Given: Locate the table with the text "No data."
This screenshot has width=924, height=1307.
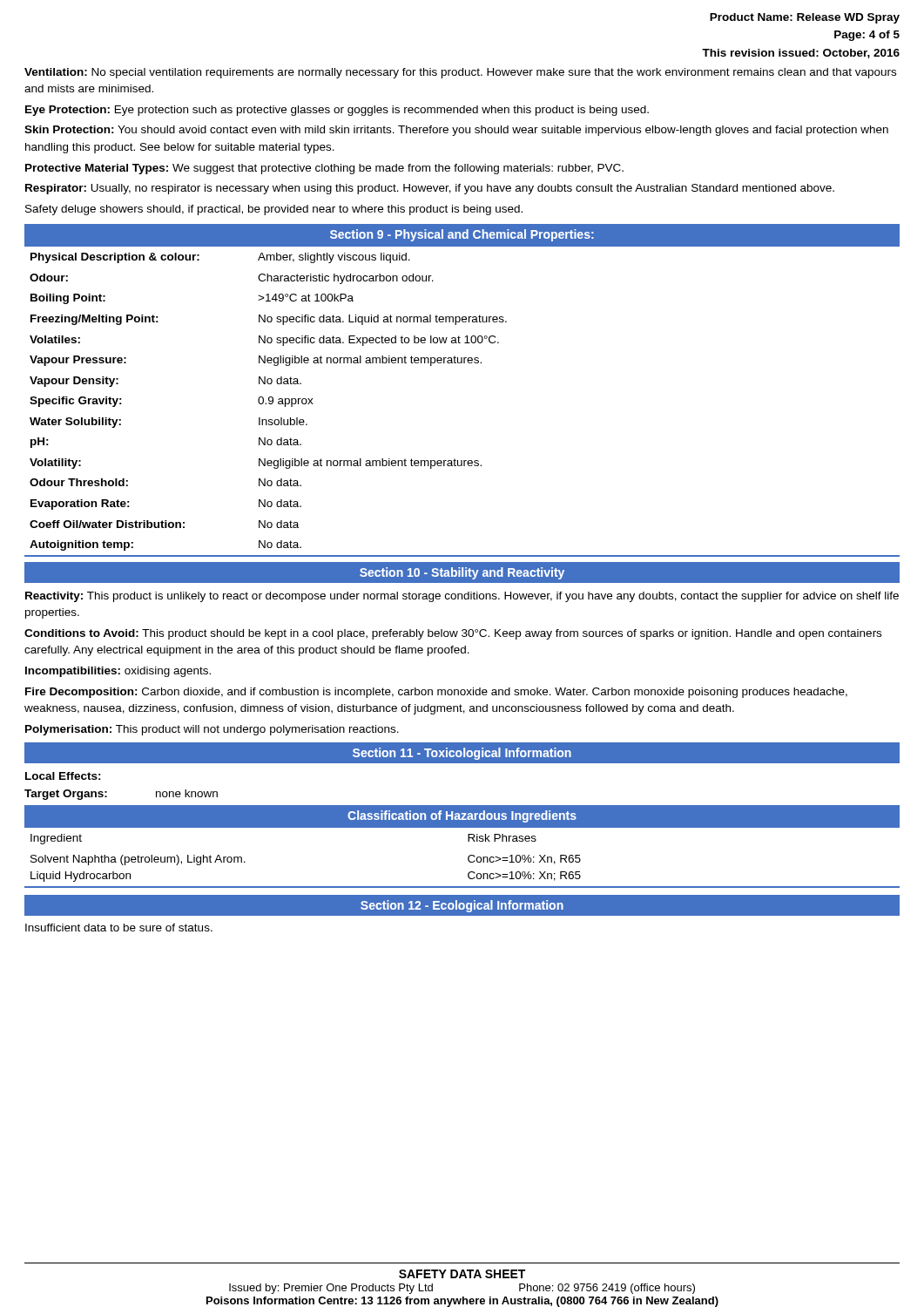Looking at the screenshot, I should [462, 401].
